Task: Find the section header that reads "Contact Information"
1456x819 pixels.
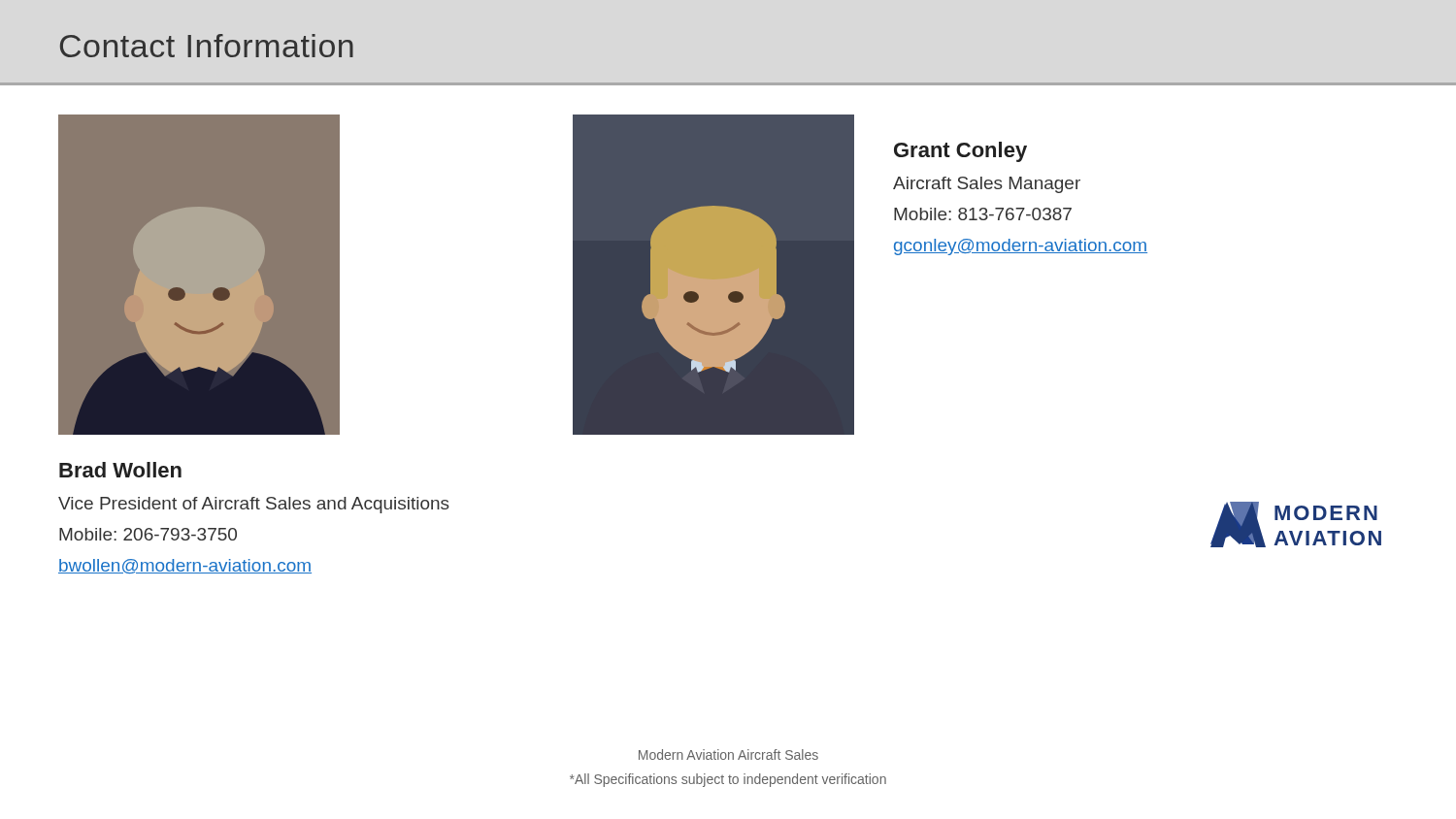Action: [207, 46]
